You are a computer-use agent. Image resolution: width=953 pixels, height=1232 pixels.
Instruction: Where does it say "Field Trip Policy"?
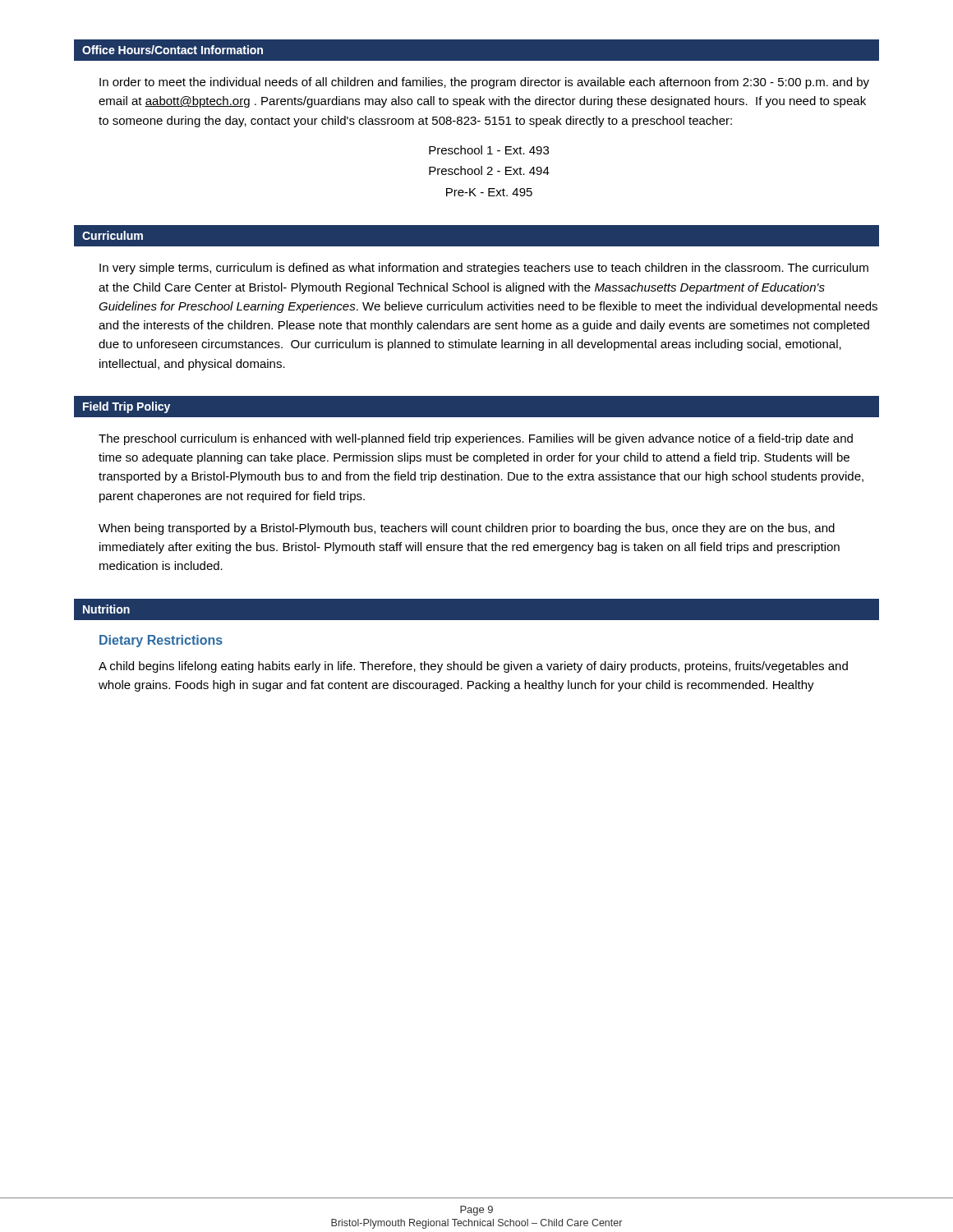point(126,406)
